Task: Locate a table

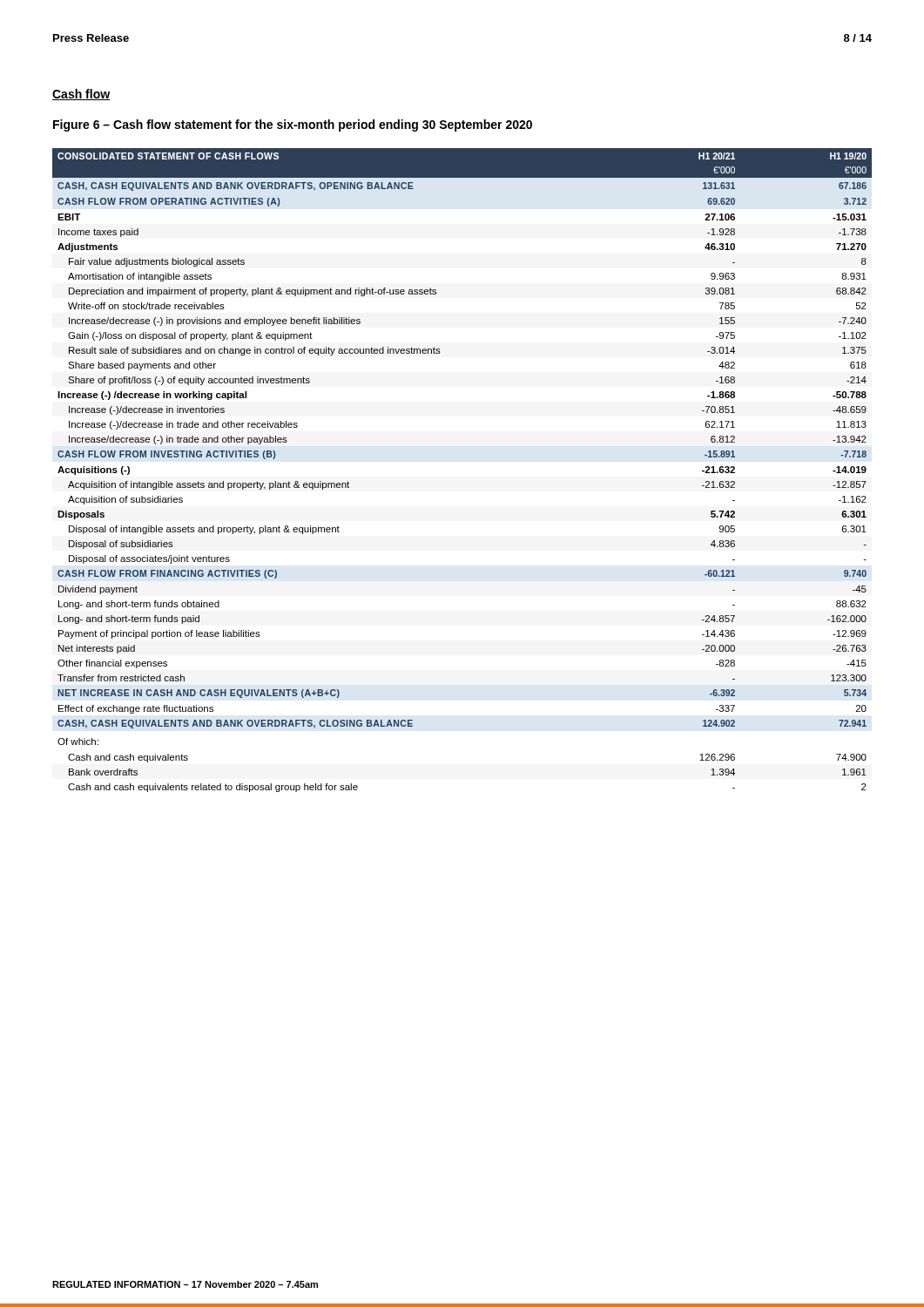Action: coord(462,471)
